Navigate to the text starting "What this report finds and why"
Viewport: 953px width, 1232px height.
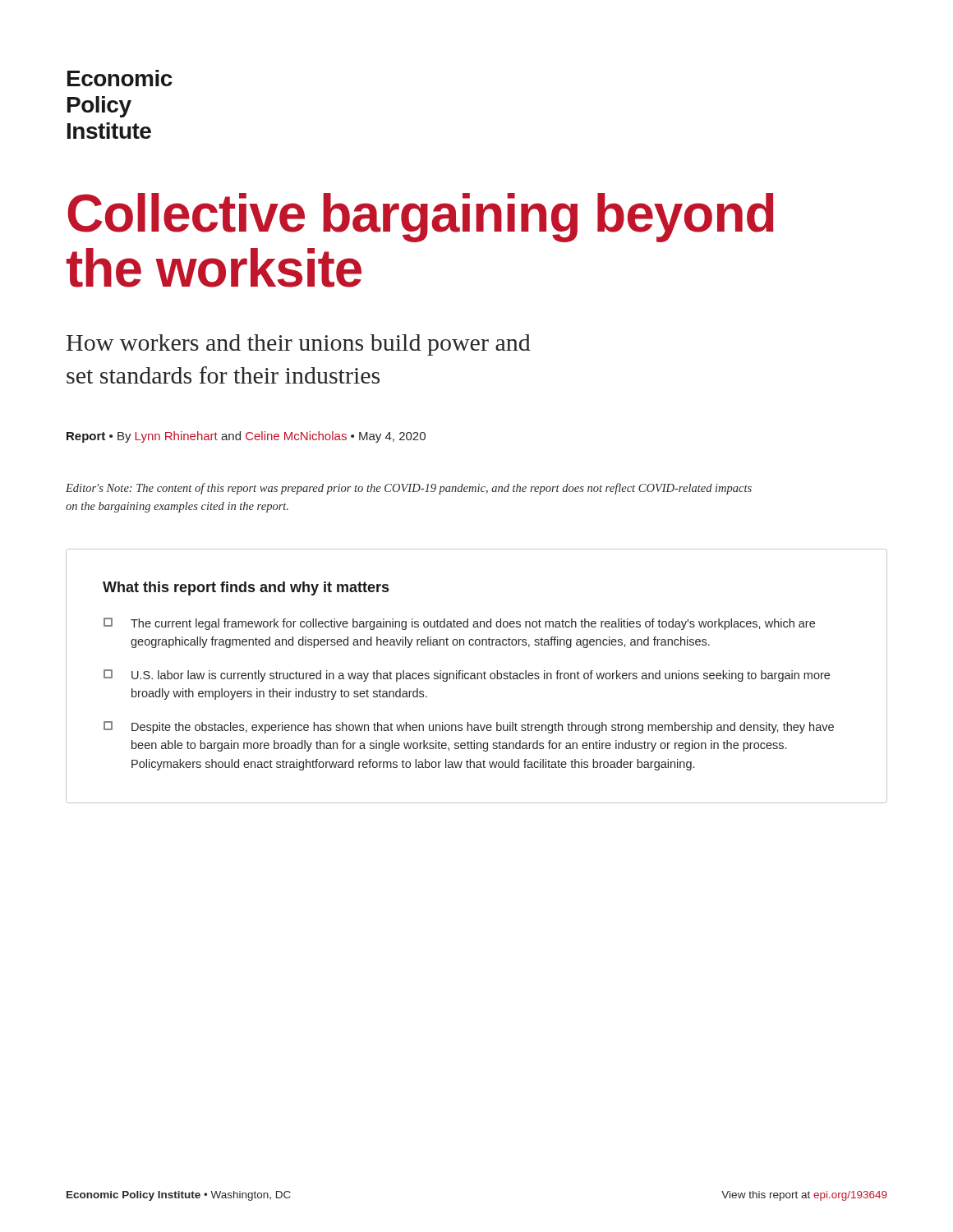coord(246,587)
